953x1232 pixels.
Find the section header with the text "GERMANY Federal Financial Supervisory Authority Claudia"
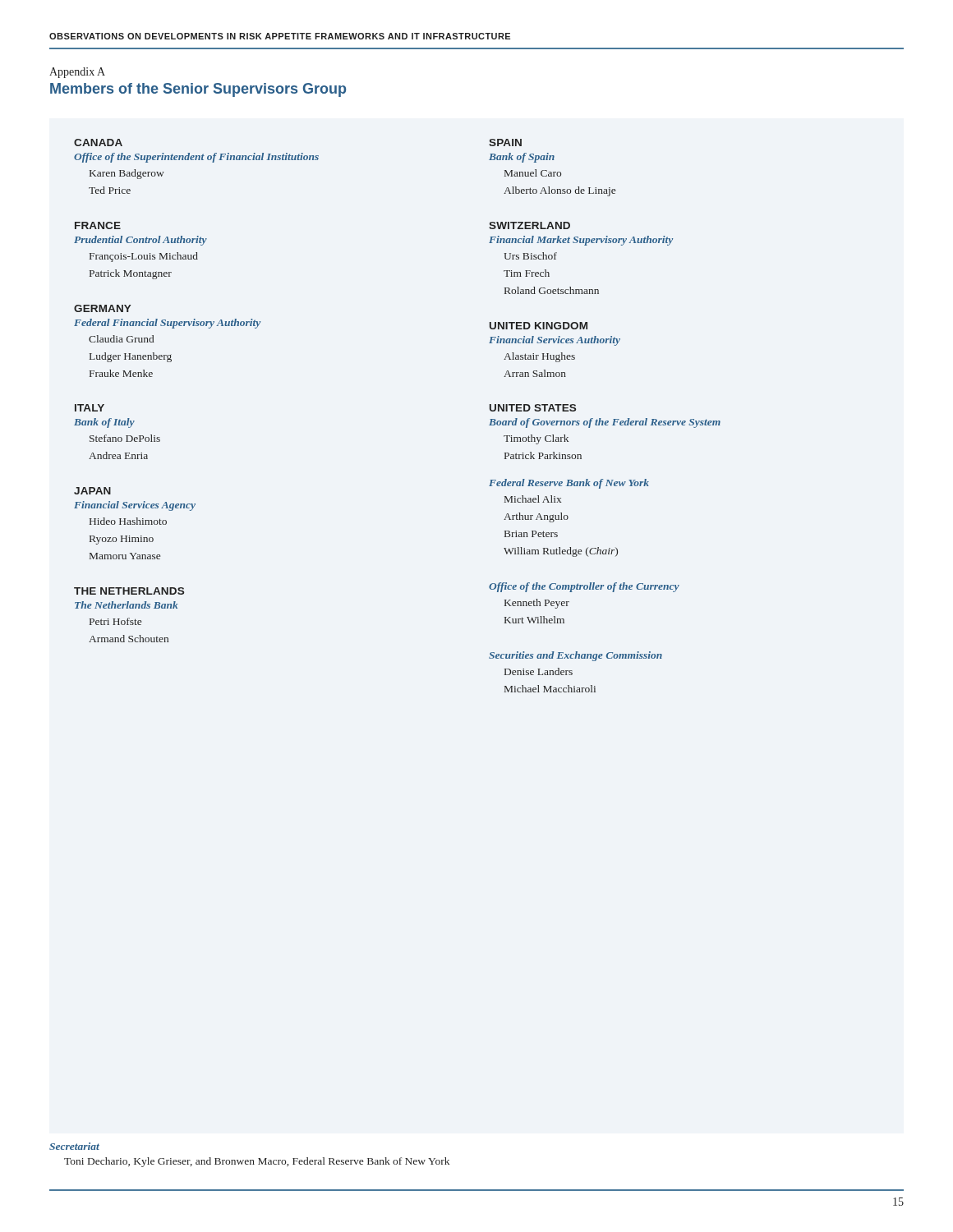tap(102, 308)
